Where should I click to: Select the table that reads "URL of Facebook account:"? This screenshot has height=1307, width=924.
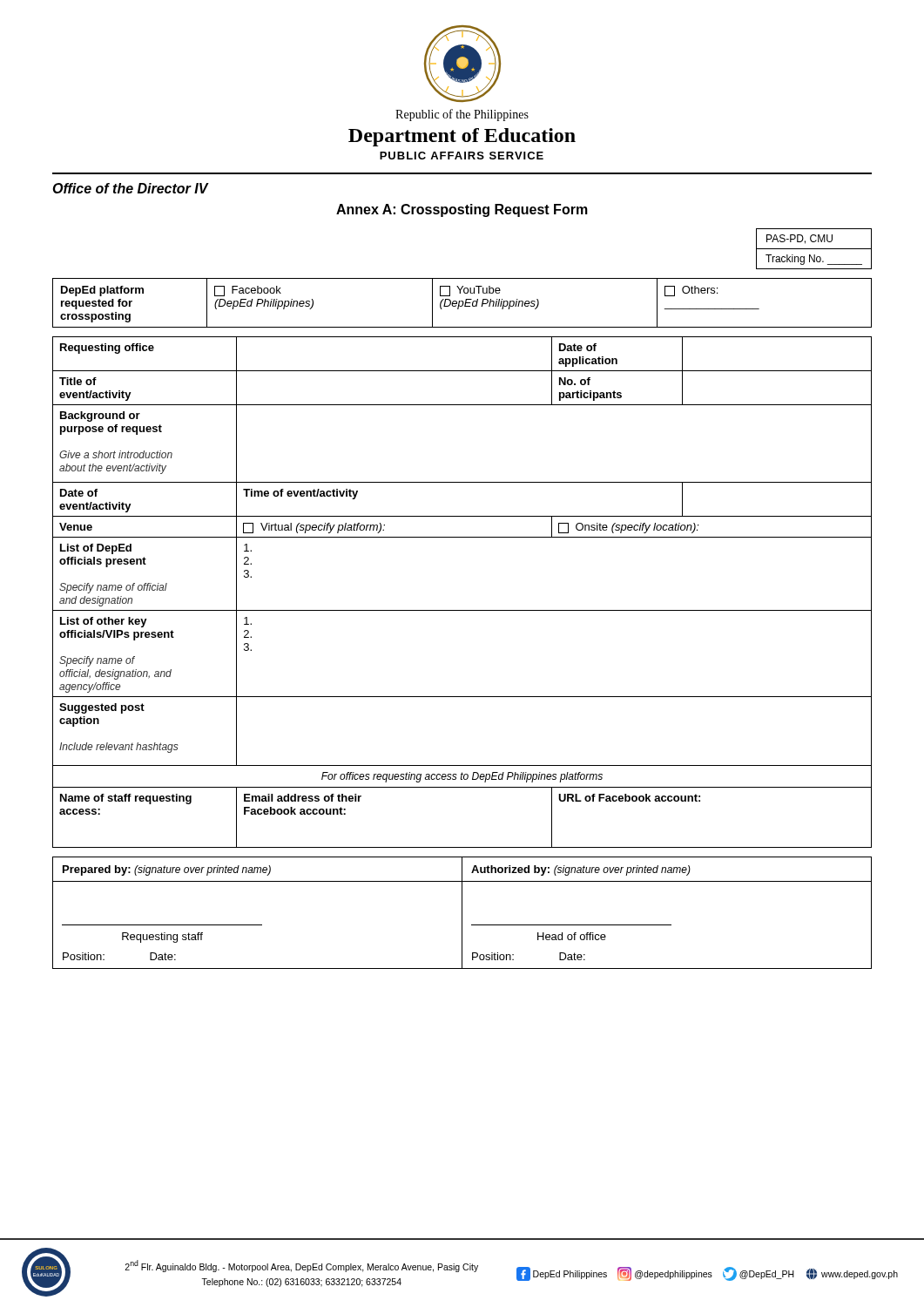[462, 592]
